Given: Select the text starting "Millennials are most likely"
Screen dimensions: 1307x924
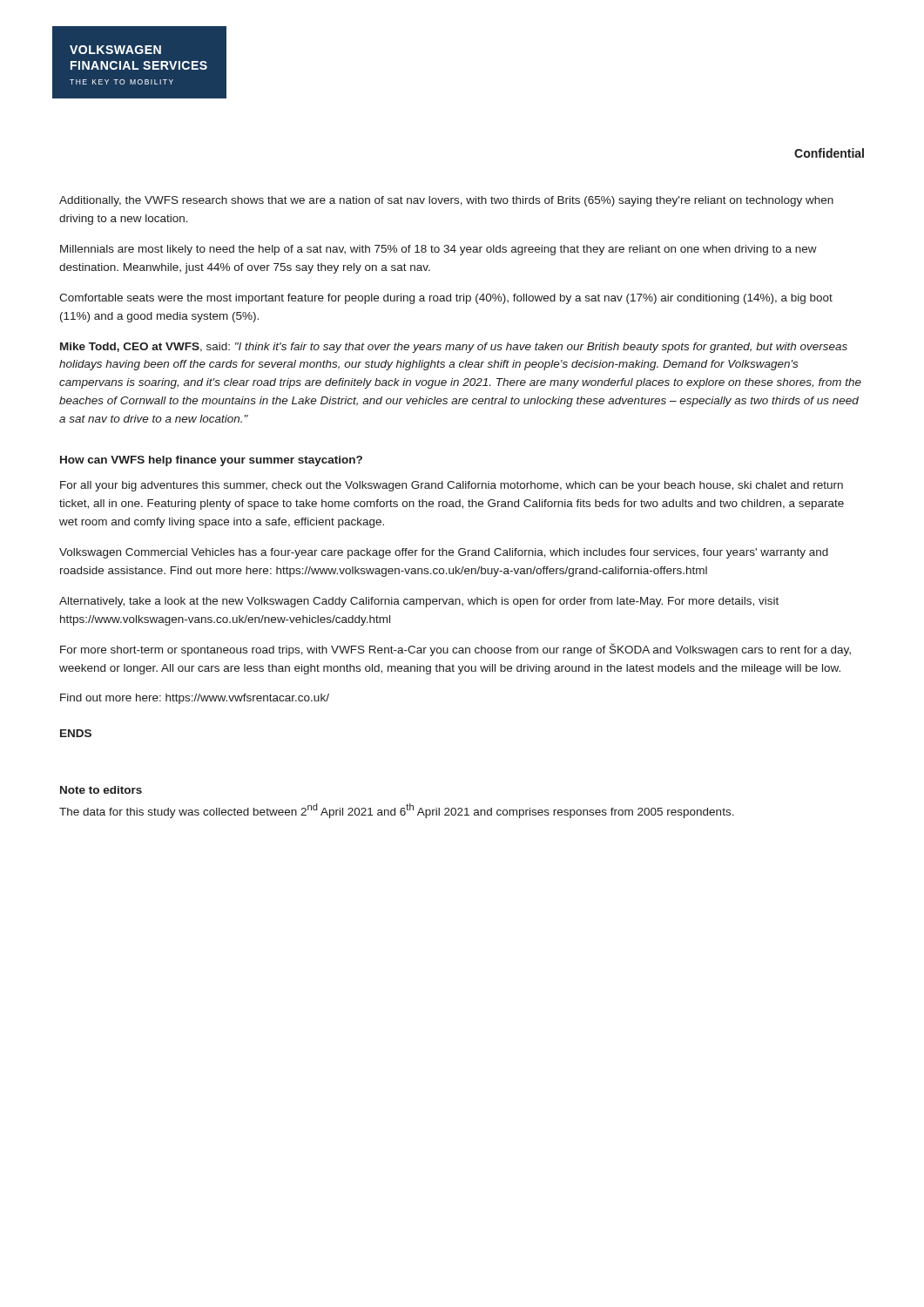Looking at the screenshot, I should (438, 258).
